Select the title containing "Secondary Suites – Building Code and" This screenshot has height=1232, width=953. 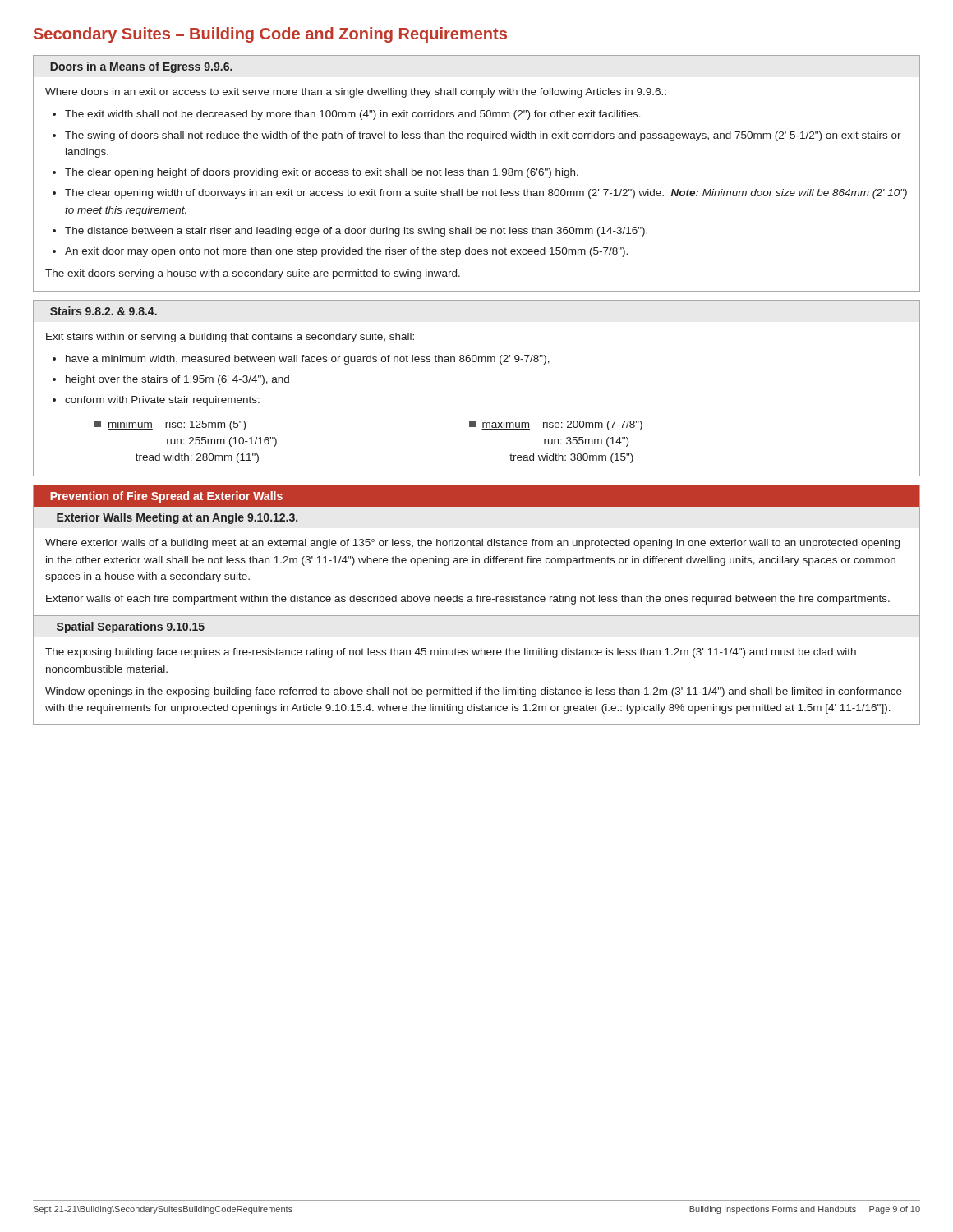click(270, 34)
